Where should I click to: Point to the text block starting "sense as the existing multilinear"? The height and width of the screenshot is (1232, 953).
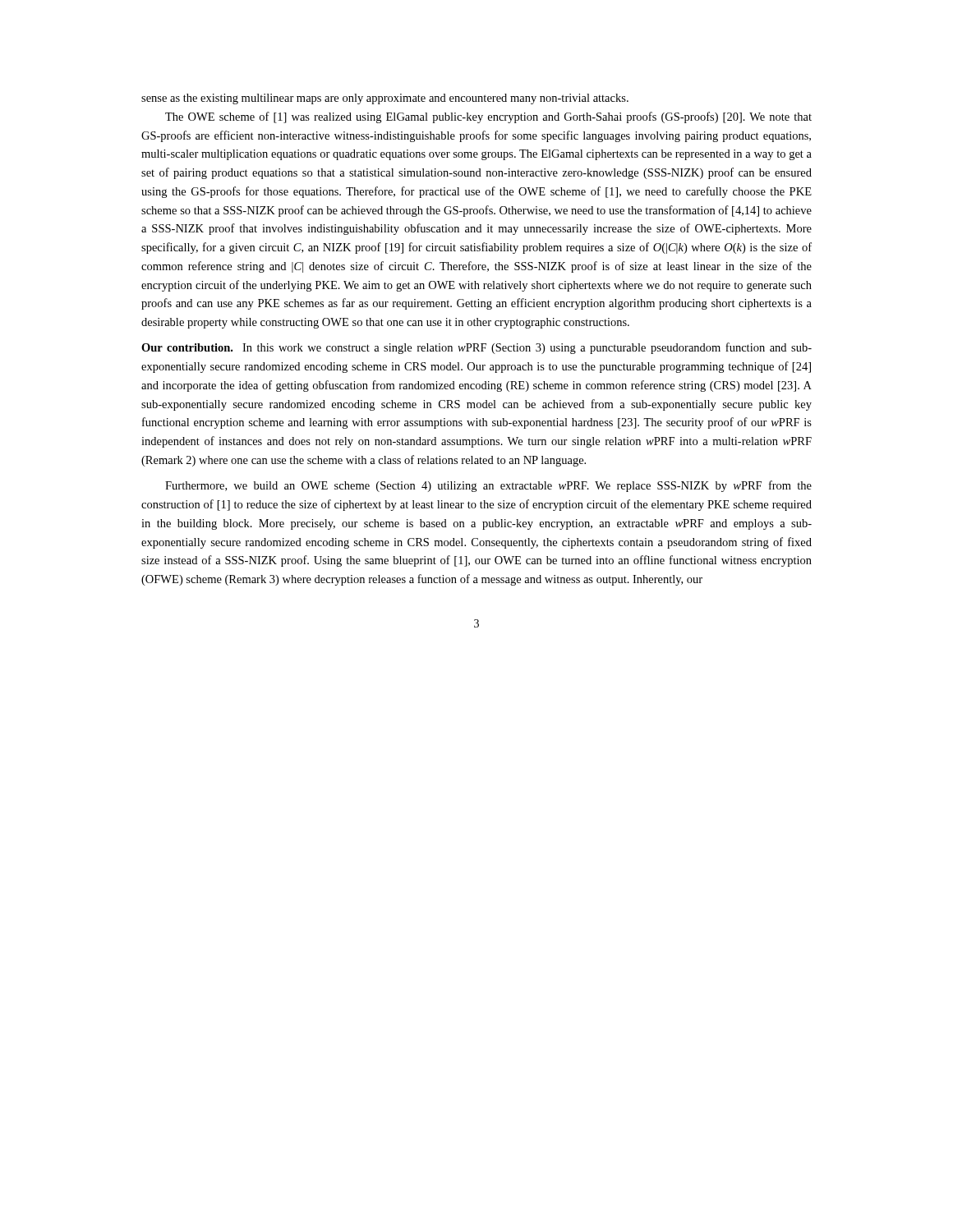[x=476, y=98]
